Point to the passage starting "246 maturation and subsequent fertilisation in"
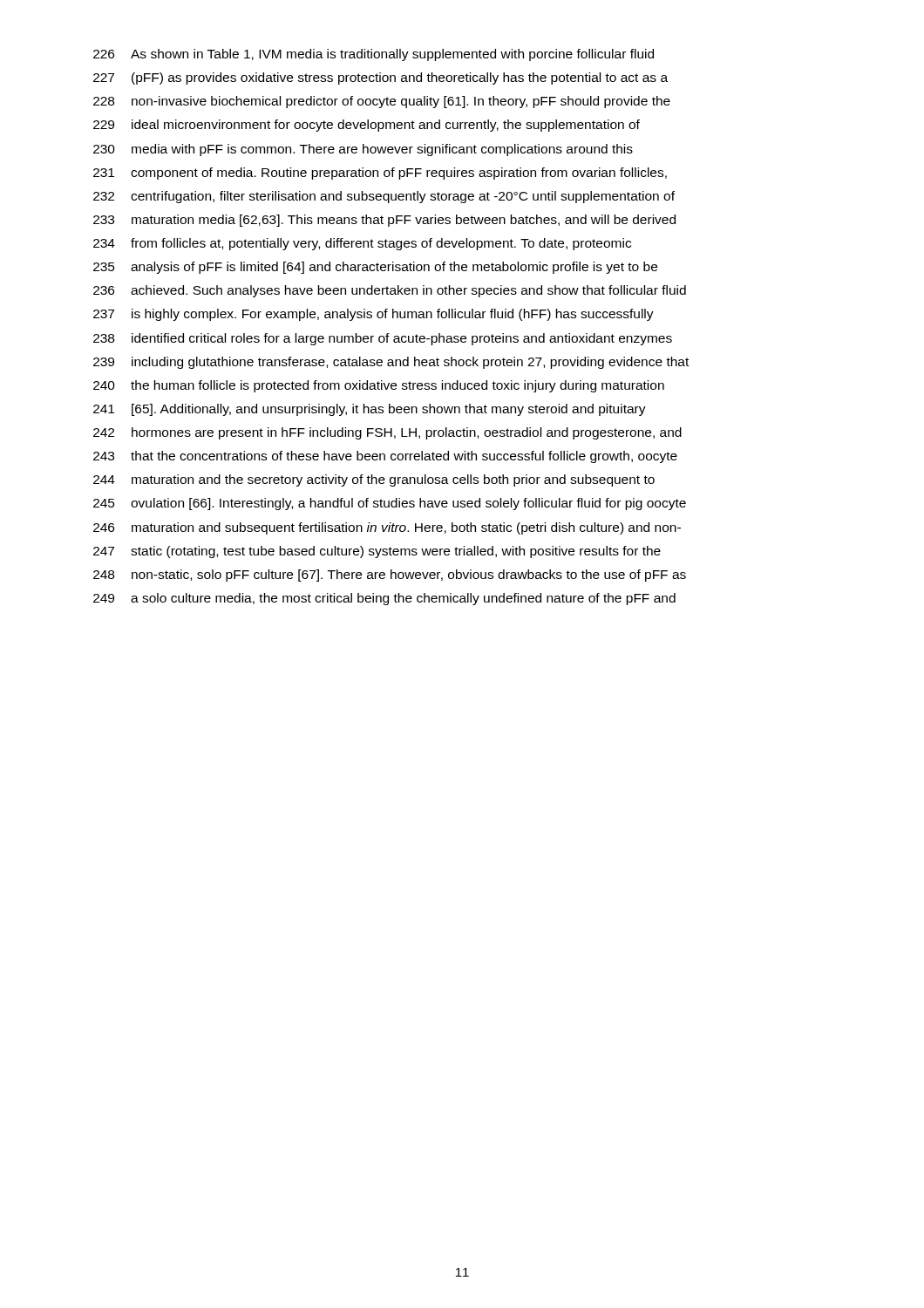 click(462, 527)
